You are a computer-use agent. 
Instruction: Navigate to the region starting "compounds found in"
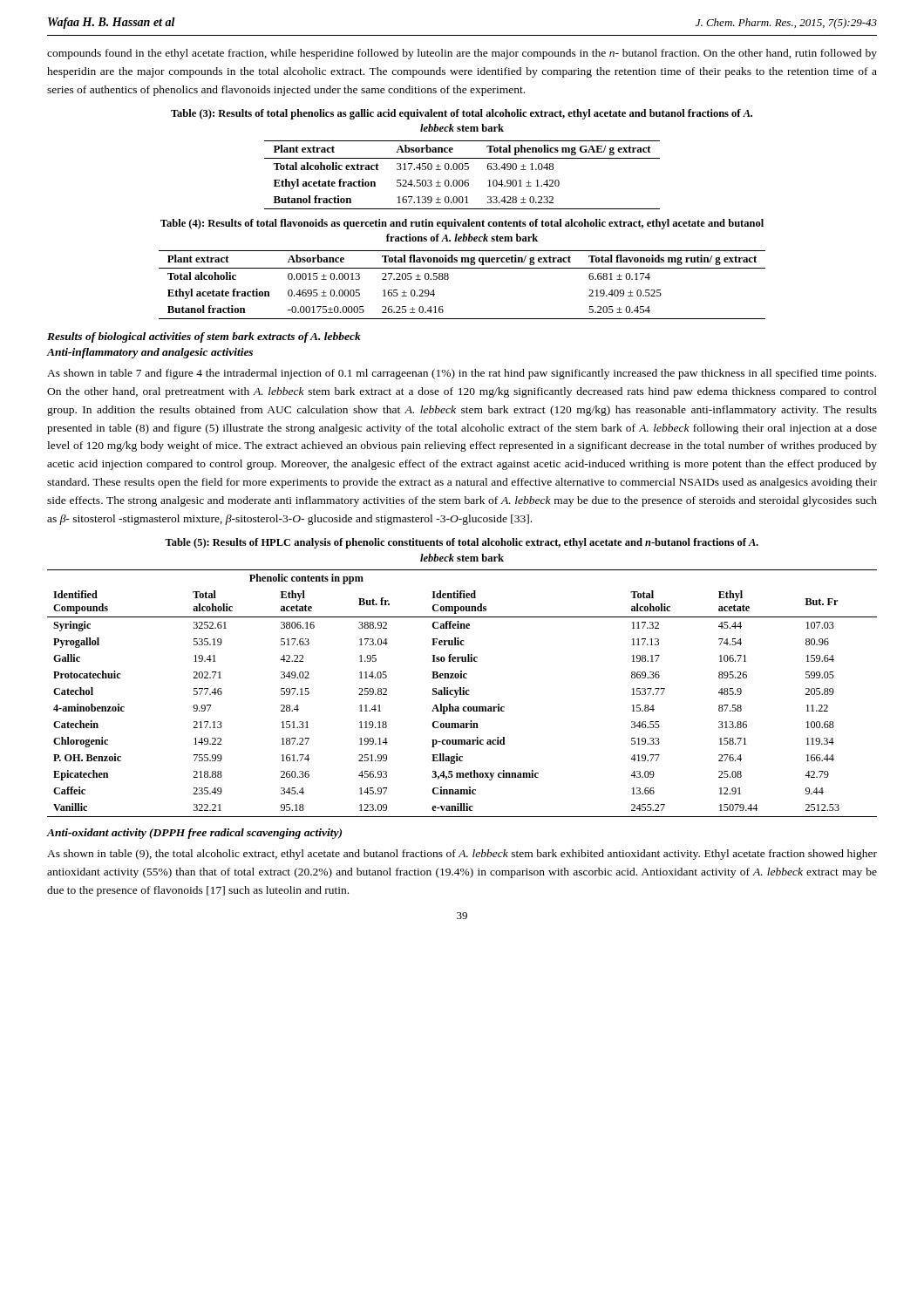tap(462, 71)
